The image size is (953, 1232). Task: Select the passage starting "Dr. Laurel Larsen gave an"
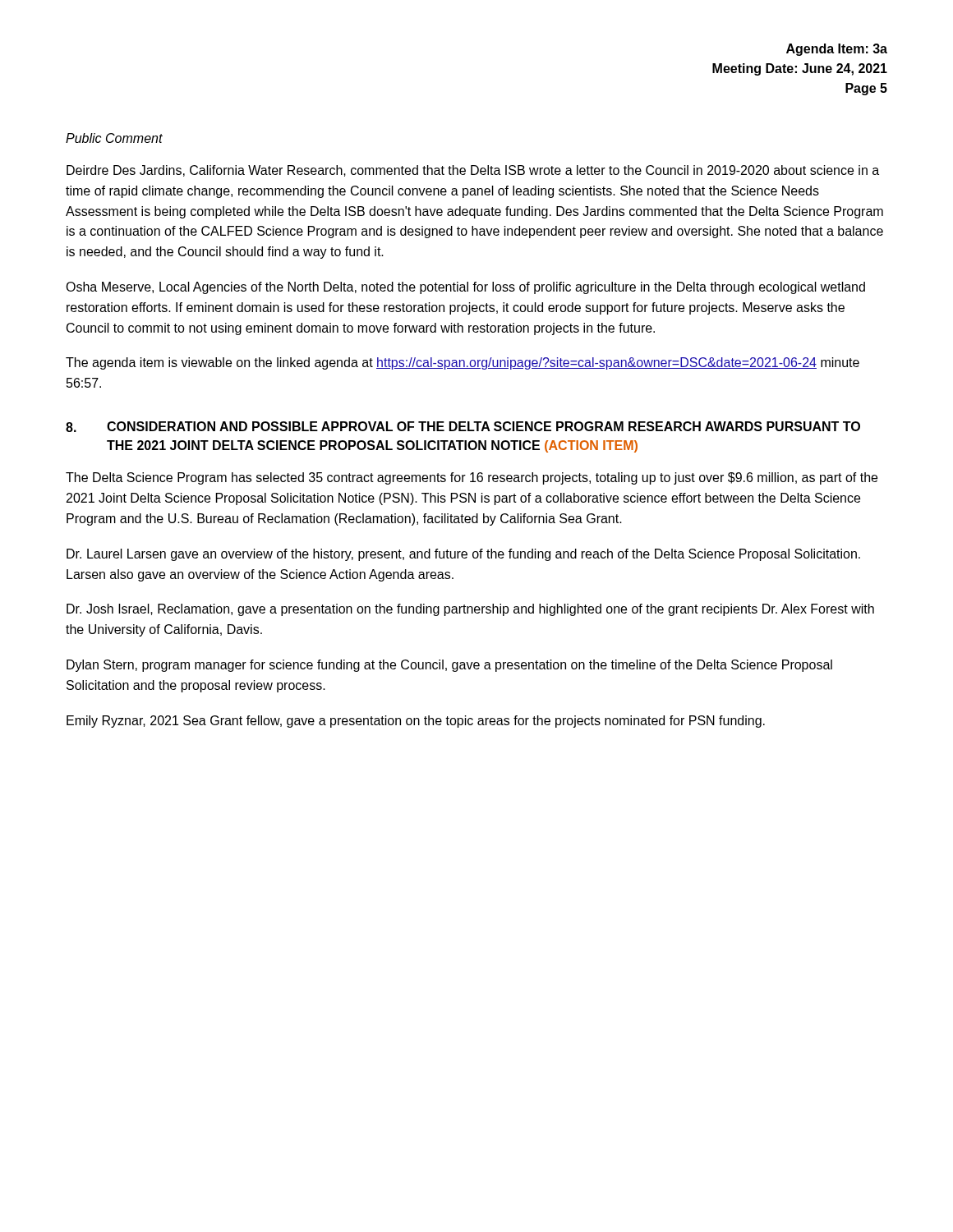(x=463, y=564)
